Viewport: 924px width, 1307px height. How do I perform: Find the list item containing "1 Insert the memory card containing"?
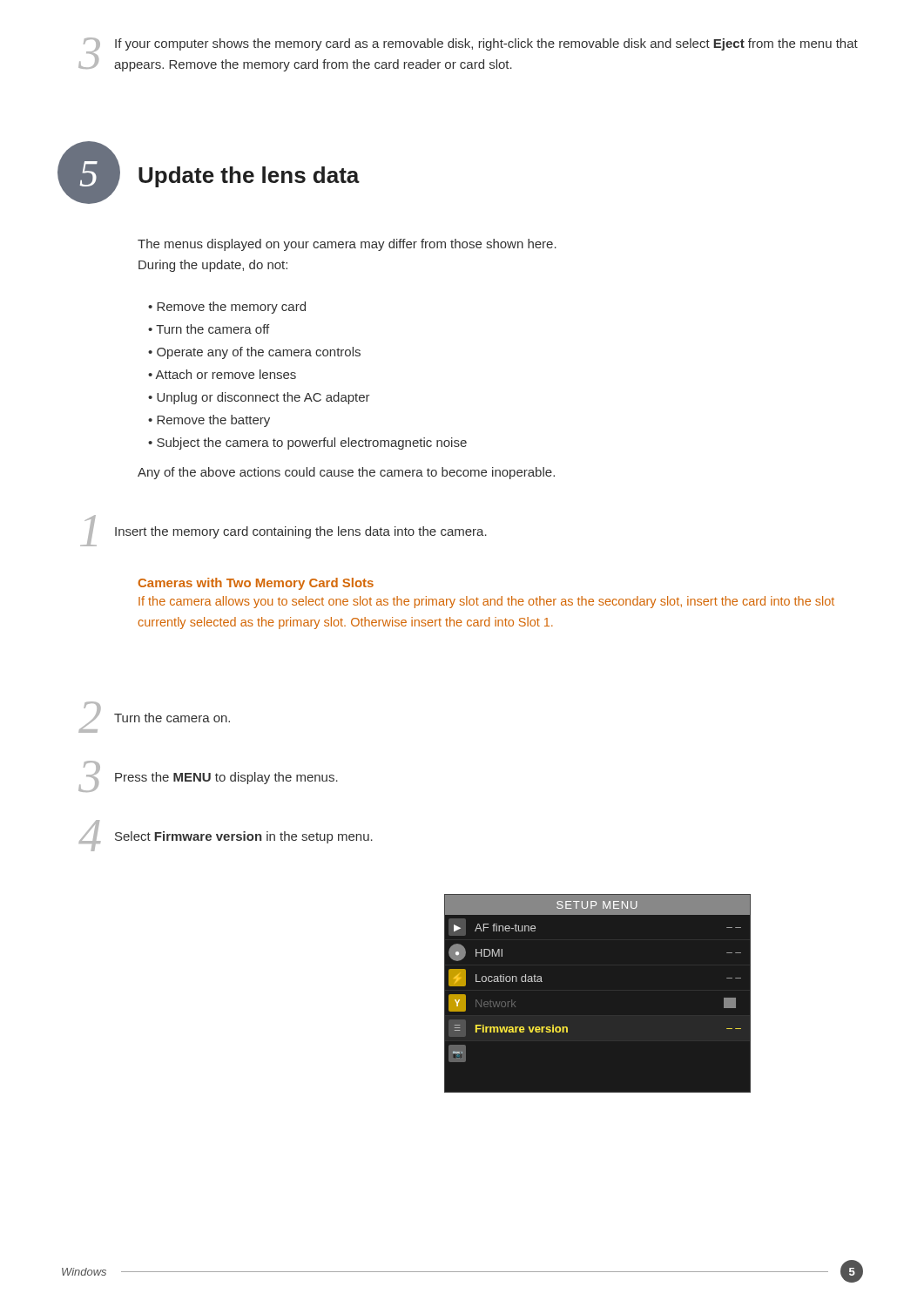(283, 533)
